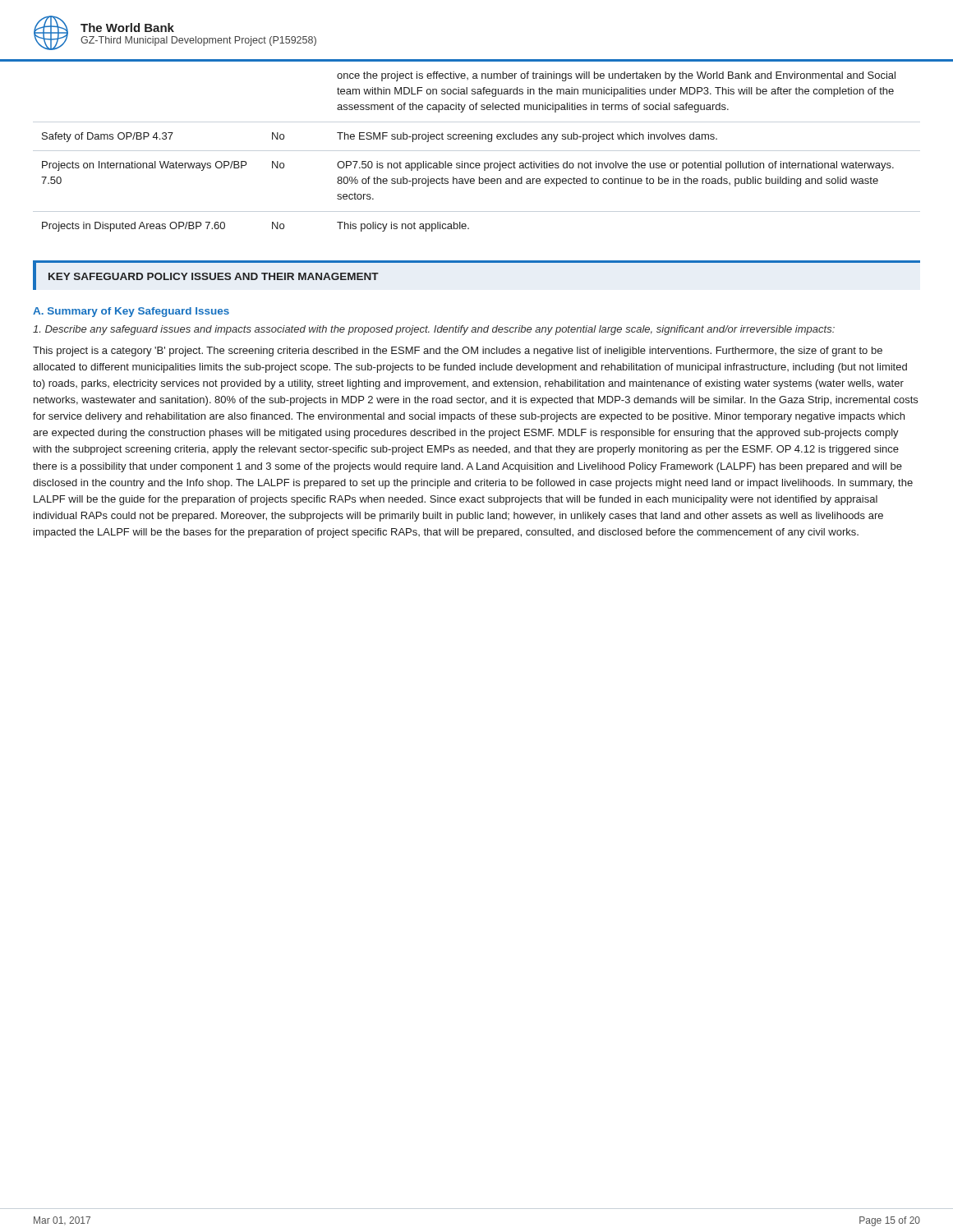The image size is (953, 1232).
Task: Select the section header containing "KEY SAFEGUARD POLICY ISSUES AND THEIR"
Action: [476, 276]
